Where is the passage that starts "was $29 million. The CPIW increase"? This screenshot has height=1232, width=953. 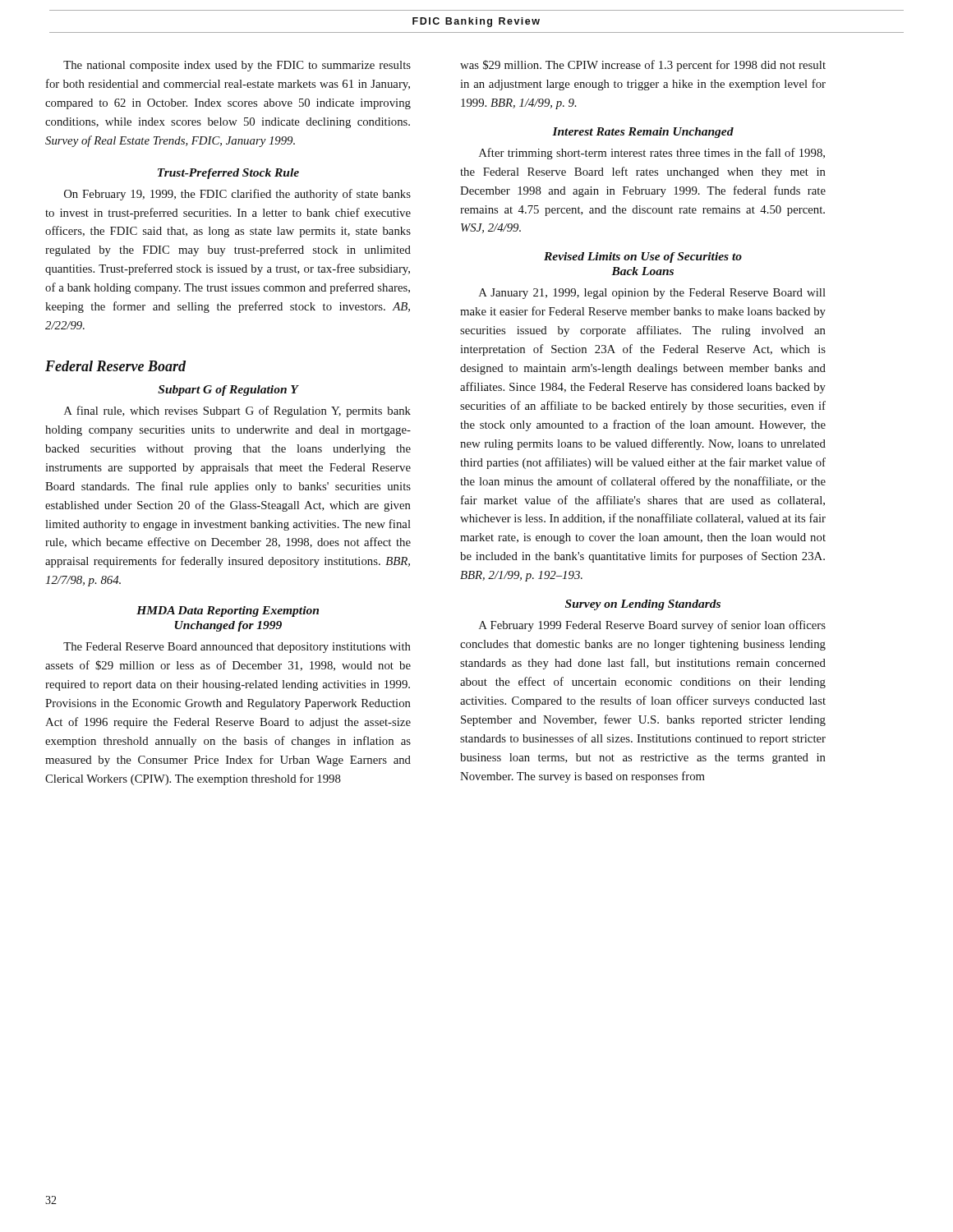coord(643,84)
